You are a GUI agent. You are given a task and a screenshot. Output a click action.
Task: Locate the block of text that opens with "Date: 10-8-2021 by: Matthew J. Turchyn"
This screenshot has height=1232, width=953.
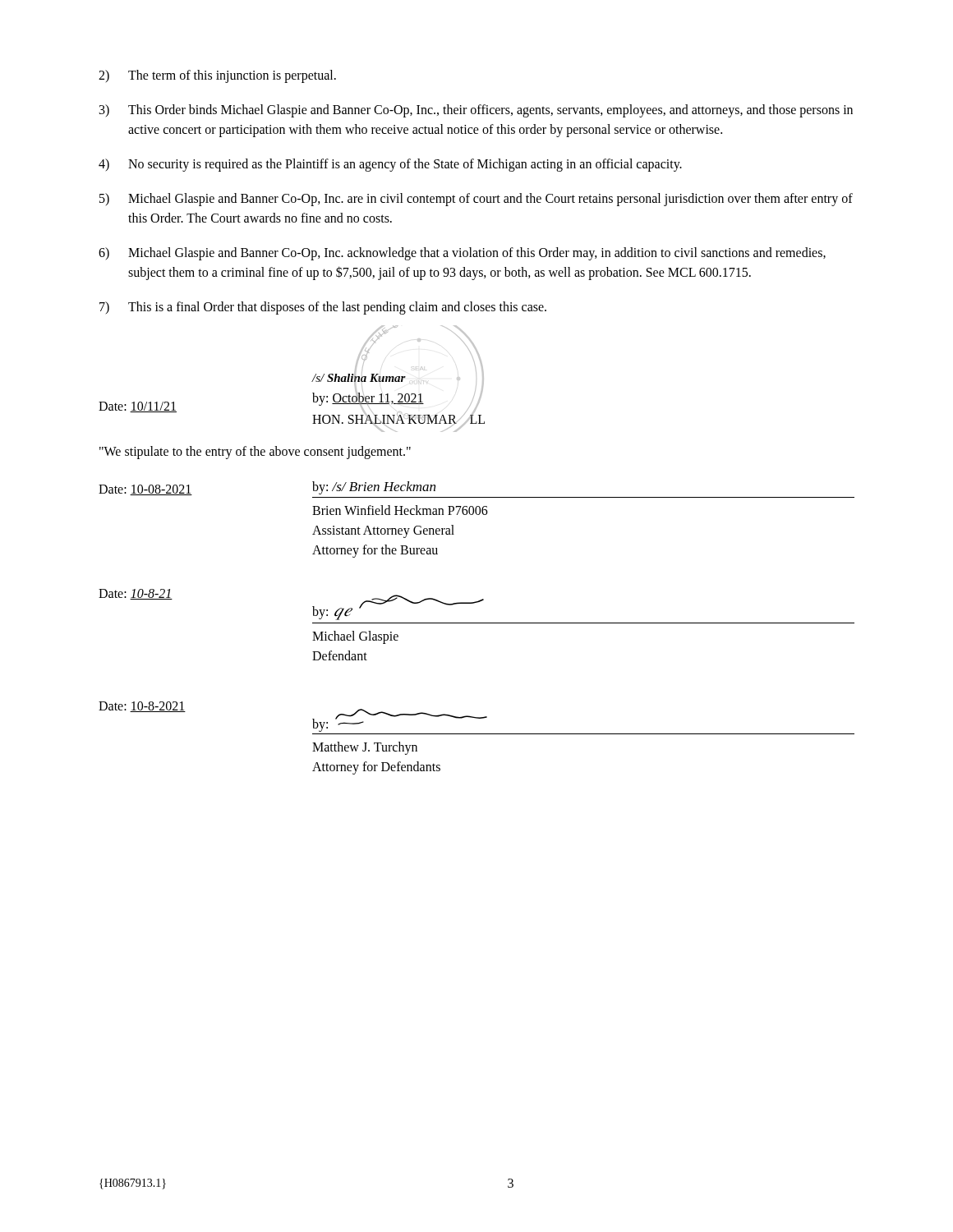click(476, 736)
